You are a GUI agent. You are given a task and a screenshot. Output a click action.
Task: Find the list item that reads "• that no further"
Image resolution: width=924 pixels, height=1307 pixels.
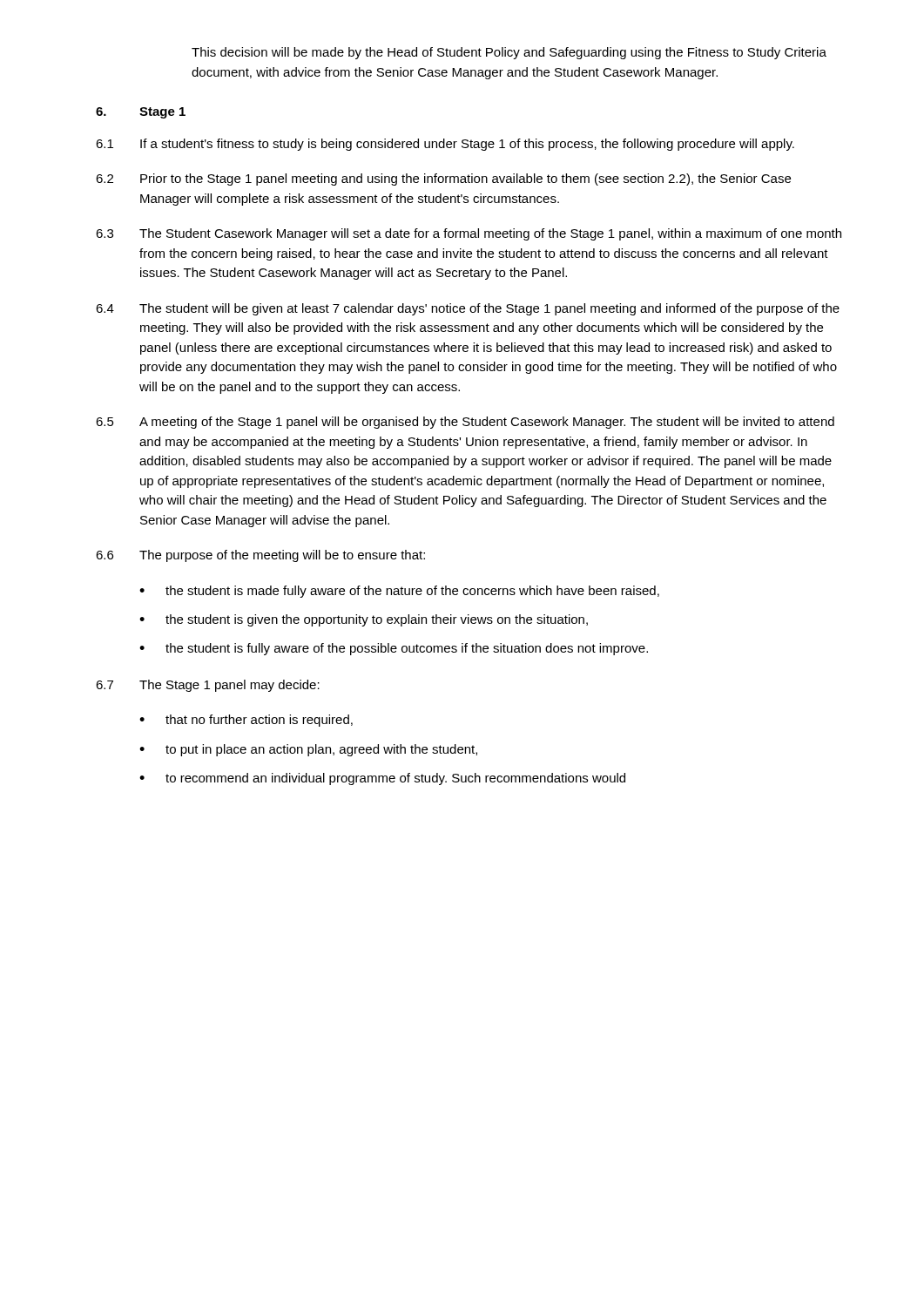point(246,721)
